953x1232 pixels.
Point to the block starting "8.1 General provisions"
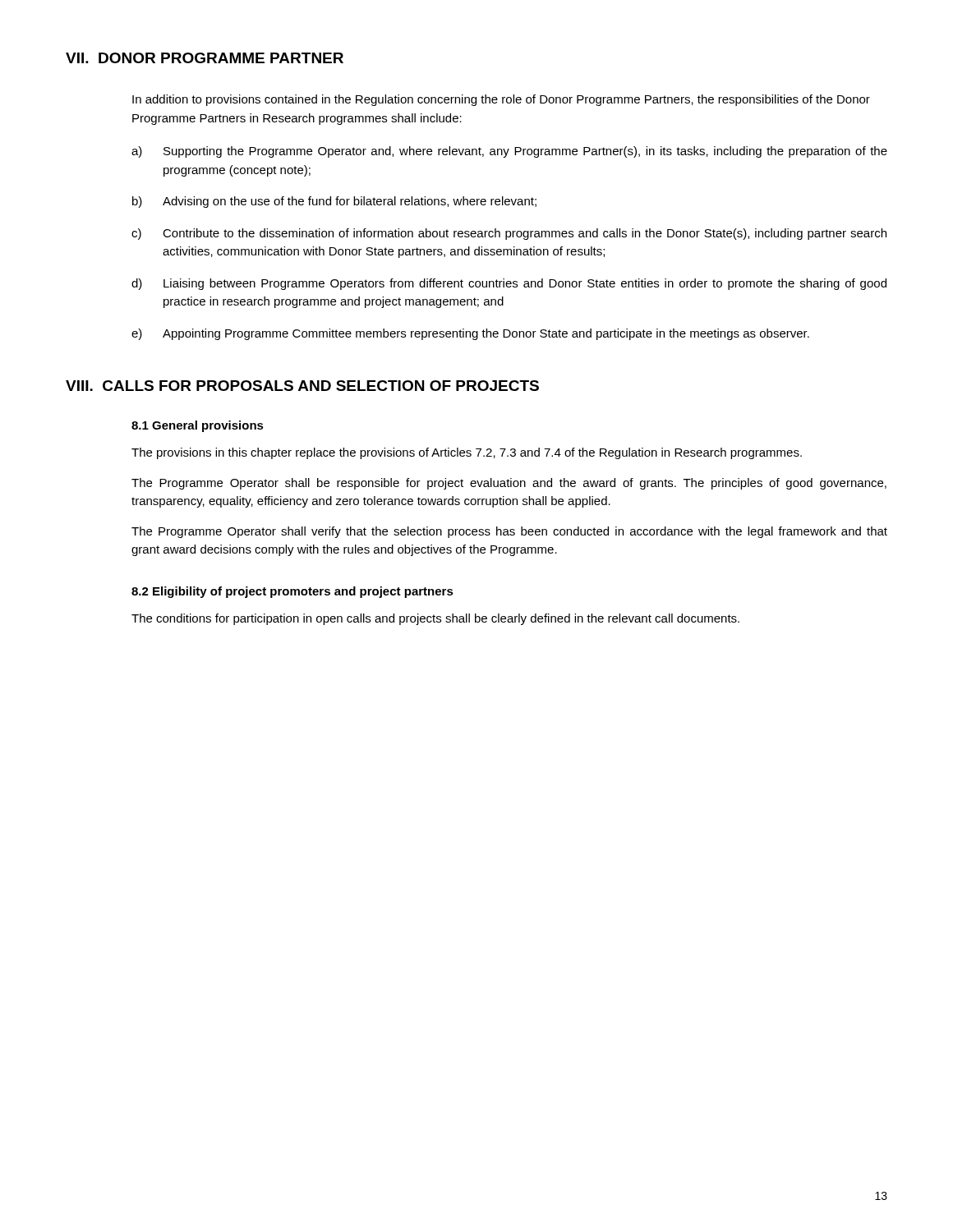click(x=198, y=426)
